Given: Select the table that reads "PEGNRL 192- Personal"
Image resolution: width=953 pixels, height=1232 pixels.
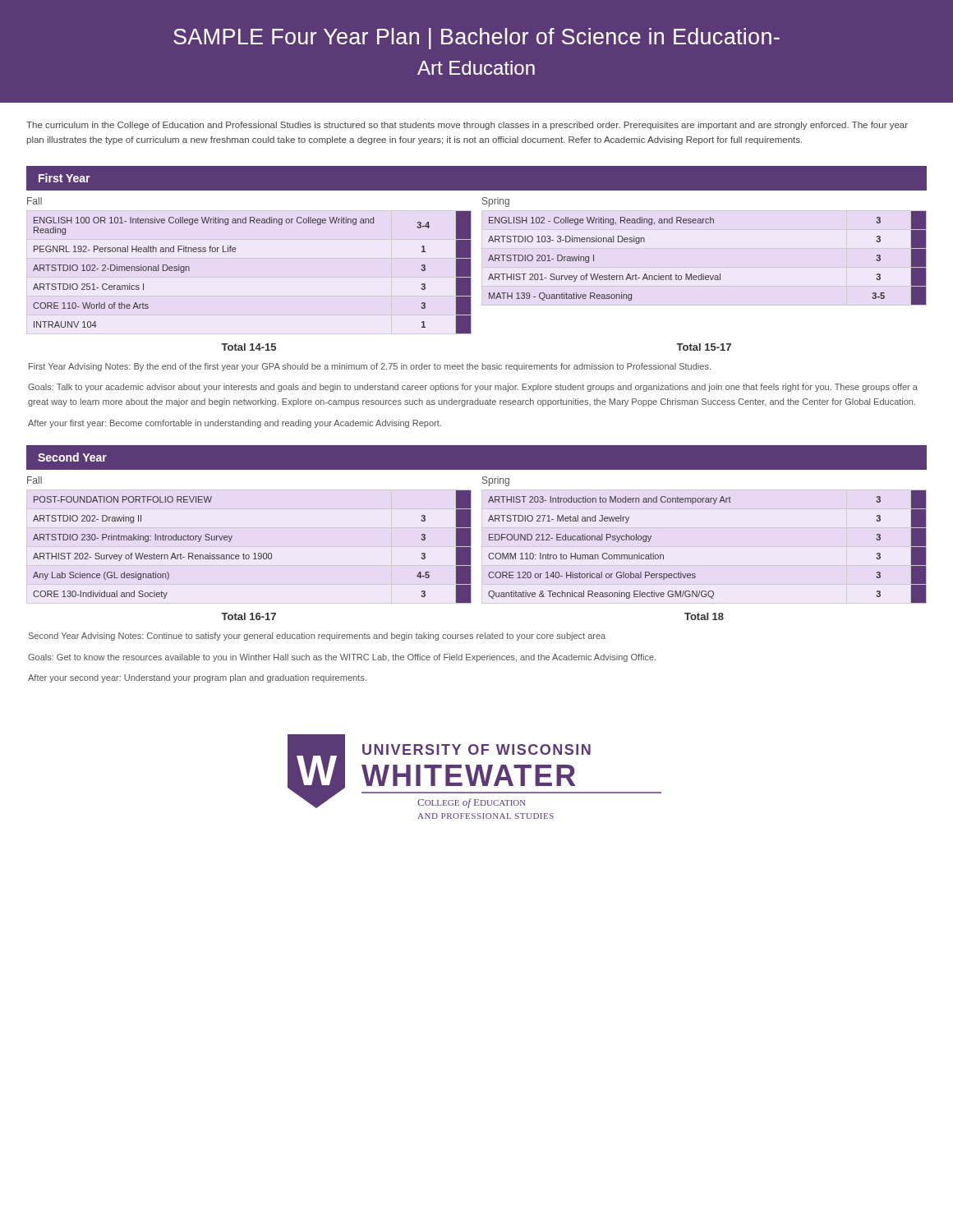Looking at the screenshot, I should pos(249,272).
